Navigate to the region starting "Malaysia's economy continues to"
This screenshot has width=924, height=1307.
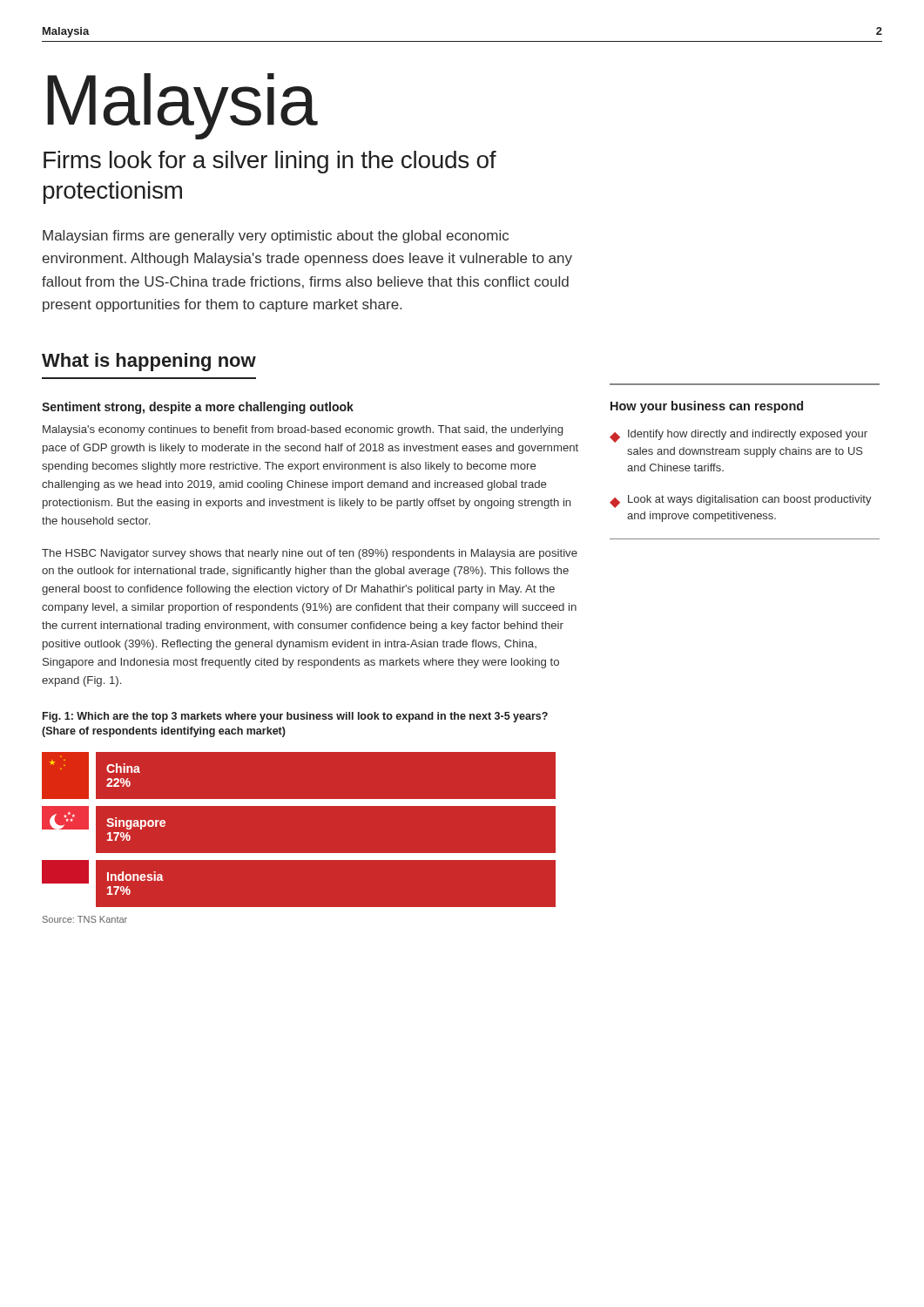point(312,476)
